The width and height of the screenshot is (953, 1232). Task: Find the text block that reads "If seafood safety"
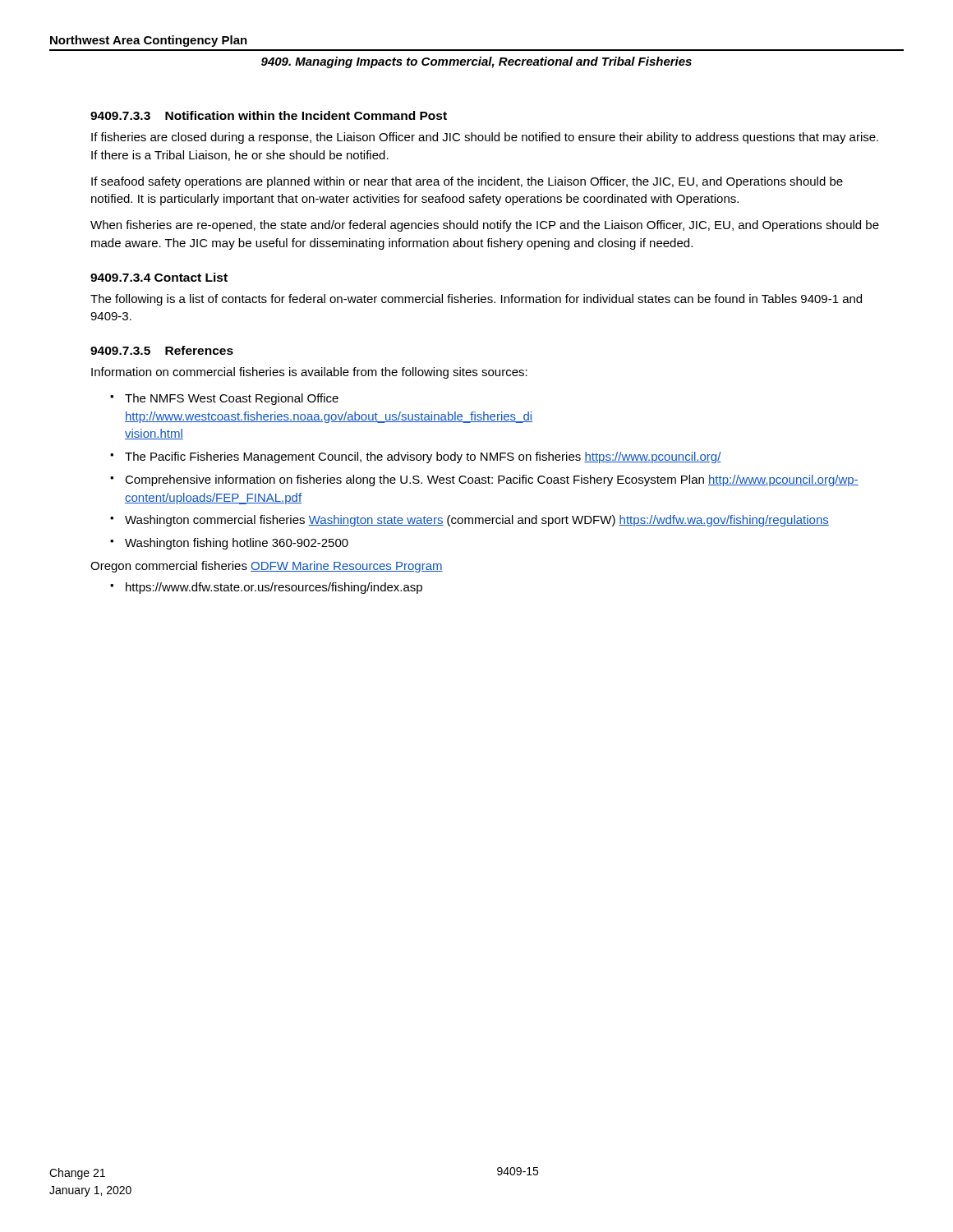pyautogui.click(x=467, y=190)
